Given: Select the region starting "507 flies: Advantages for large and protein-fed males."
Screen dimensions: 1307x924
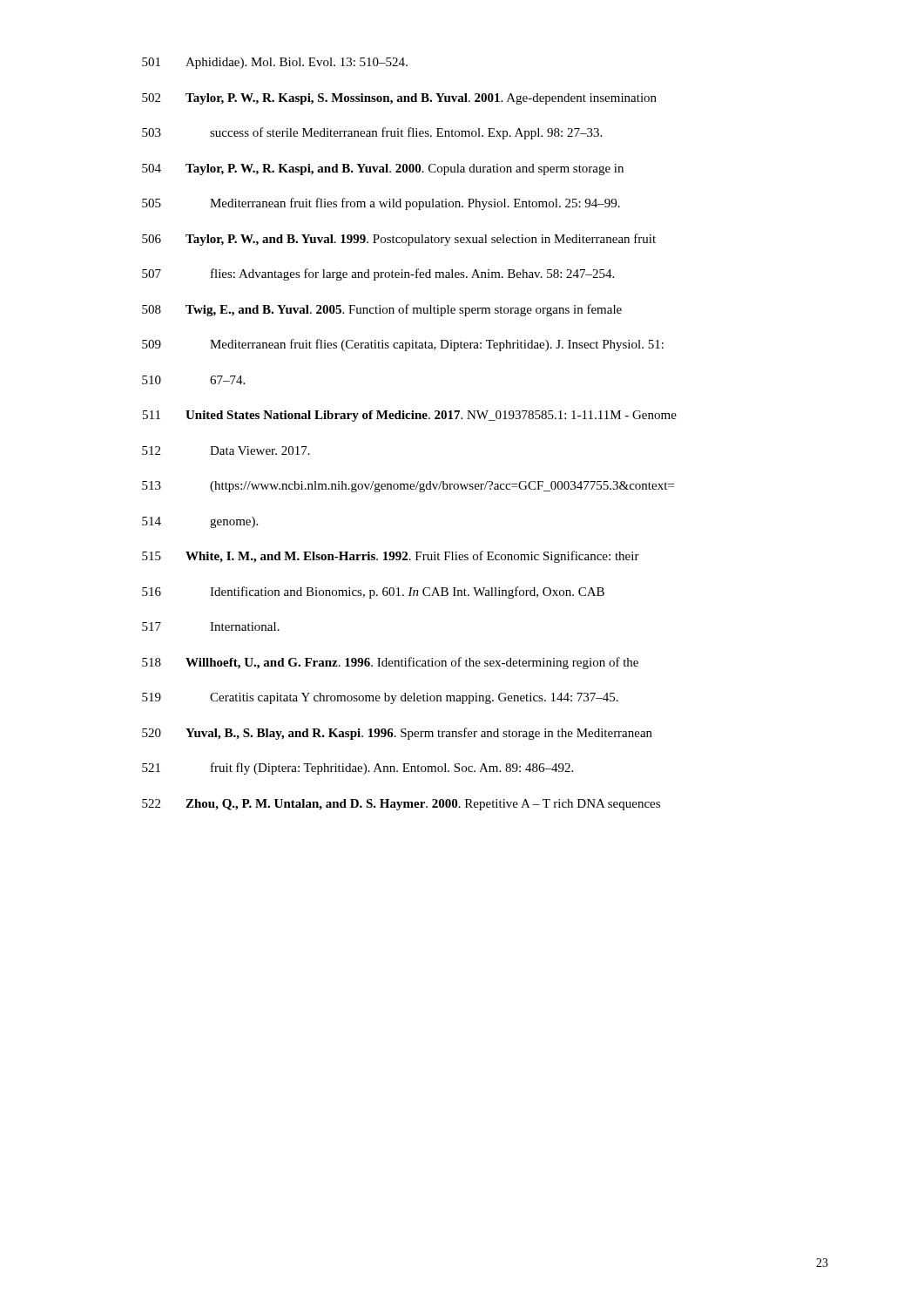Looking at the screenshot, I should [x=471, y=274].
